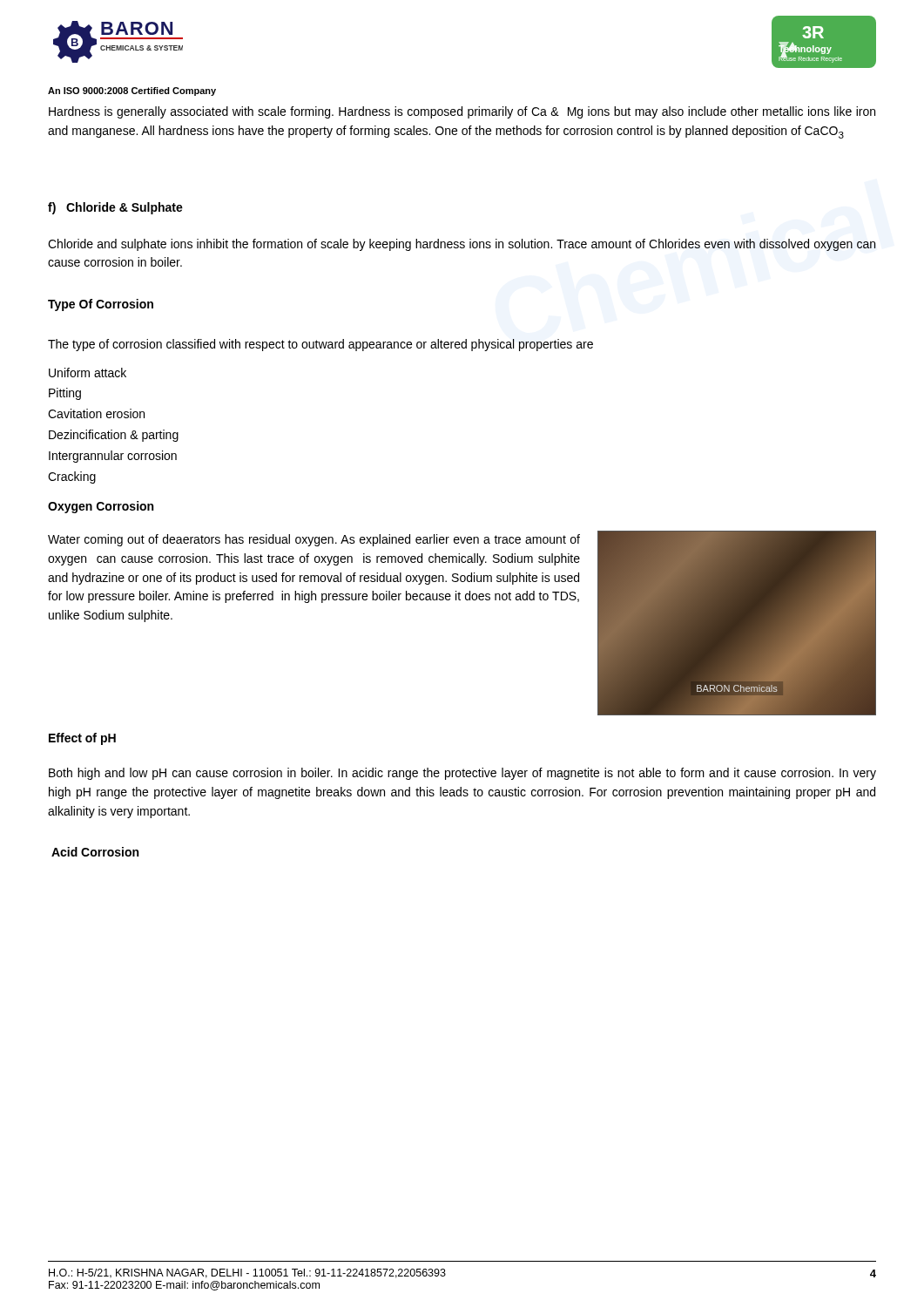
Task: Select the region starting "Effect of pH"
Action: pos(82,738)
